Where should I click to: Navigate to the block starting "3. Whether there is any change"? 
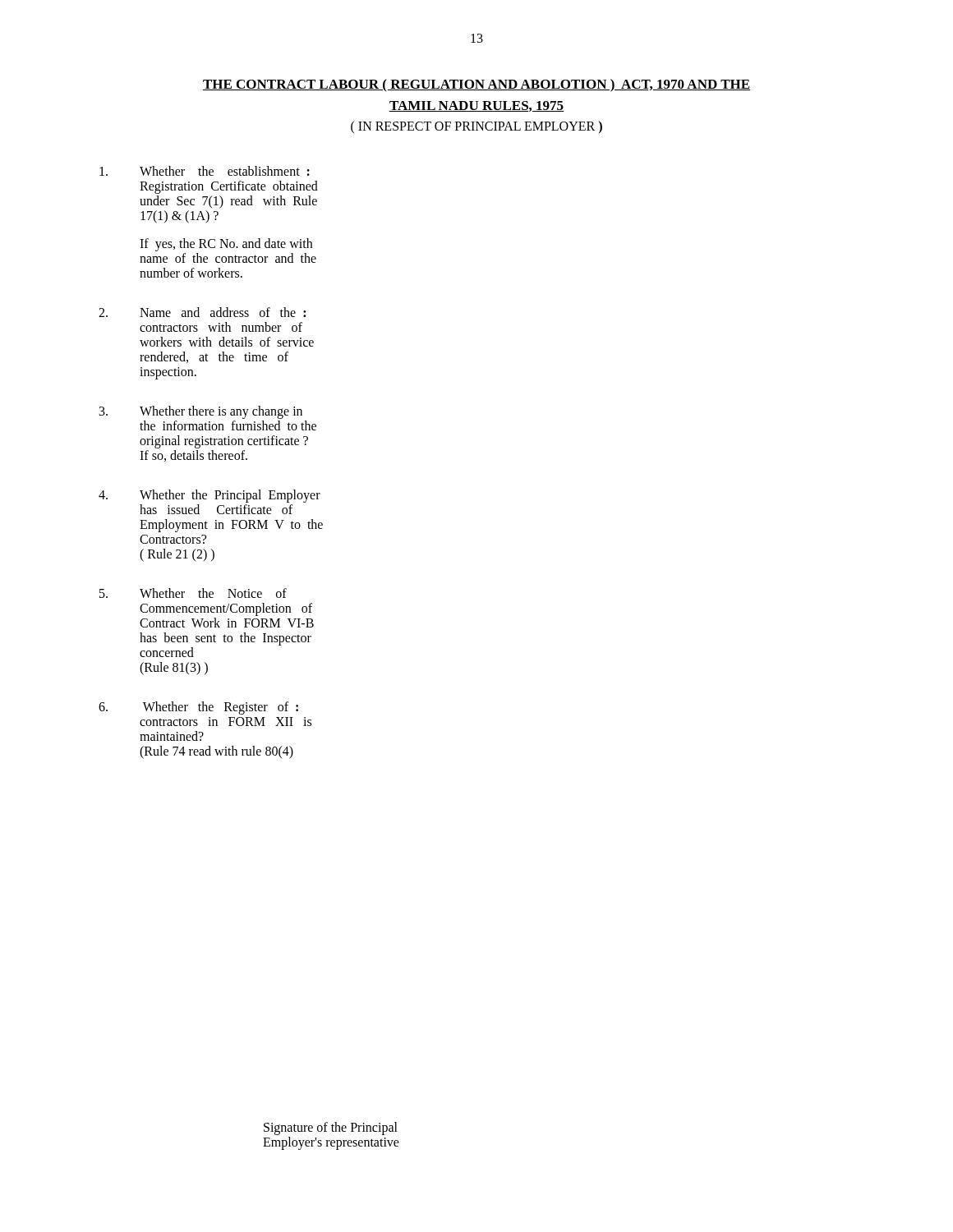coord(201,412)
